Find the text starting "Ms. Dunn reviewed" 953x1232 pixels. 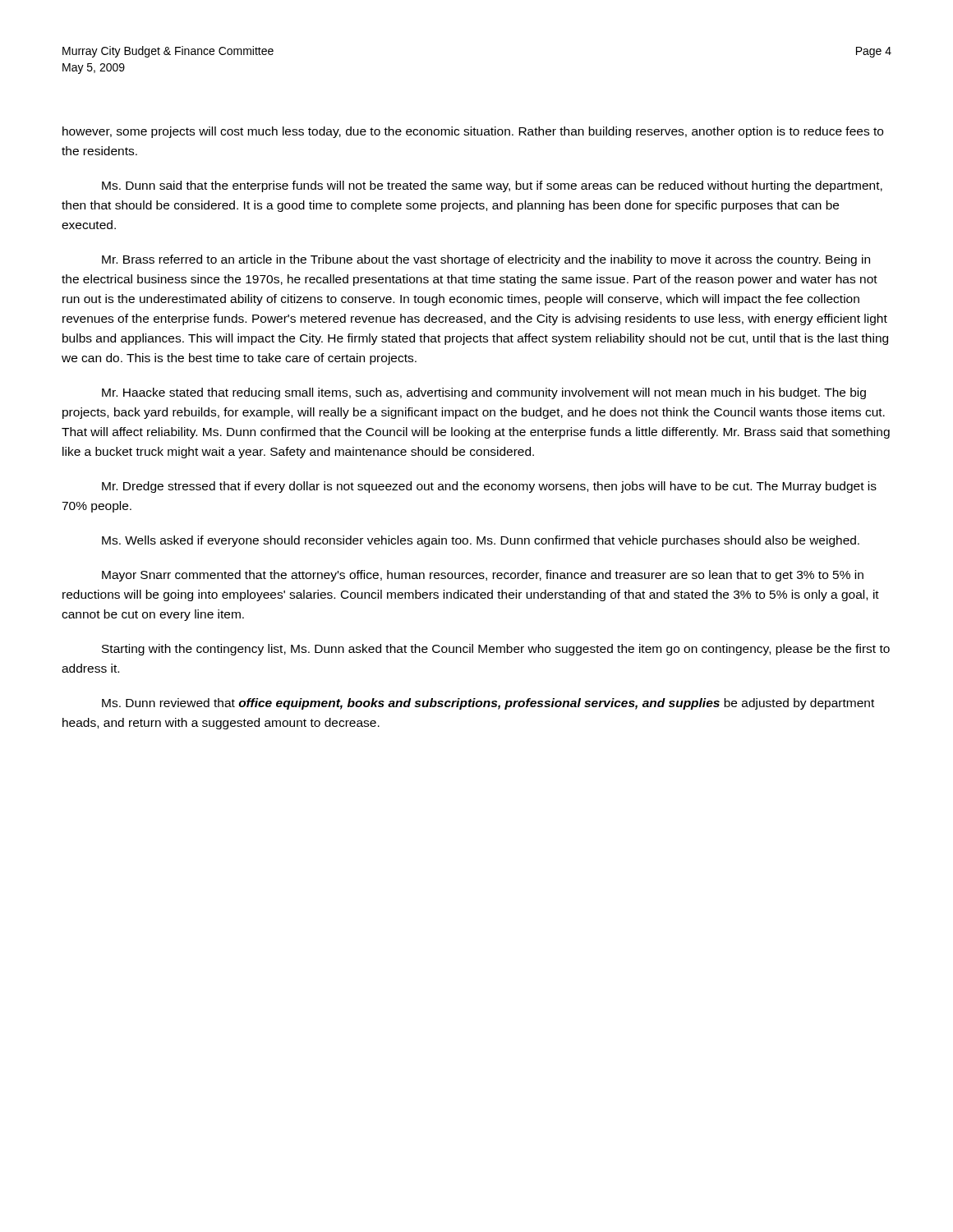(468, 713)
